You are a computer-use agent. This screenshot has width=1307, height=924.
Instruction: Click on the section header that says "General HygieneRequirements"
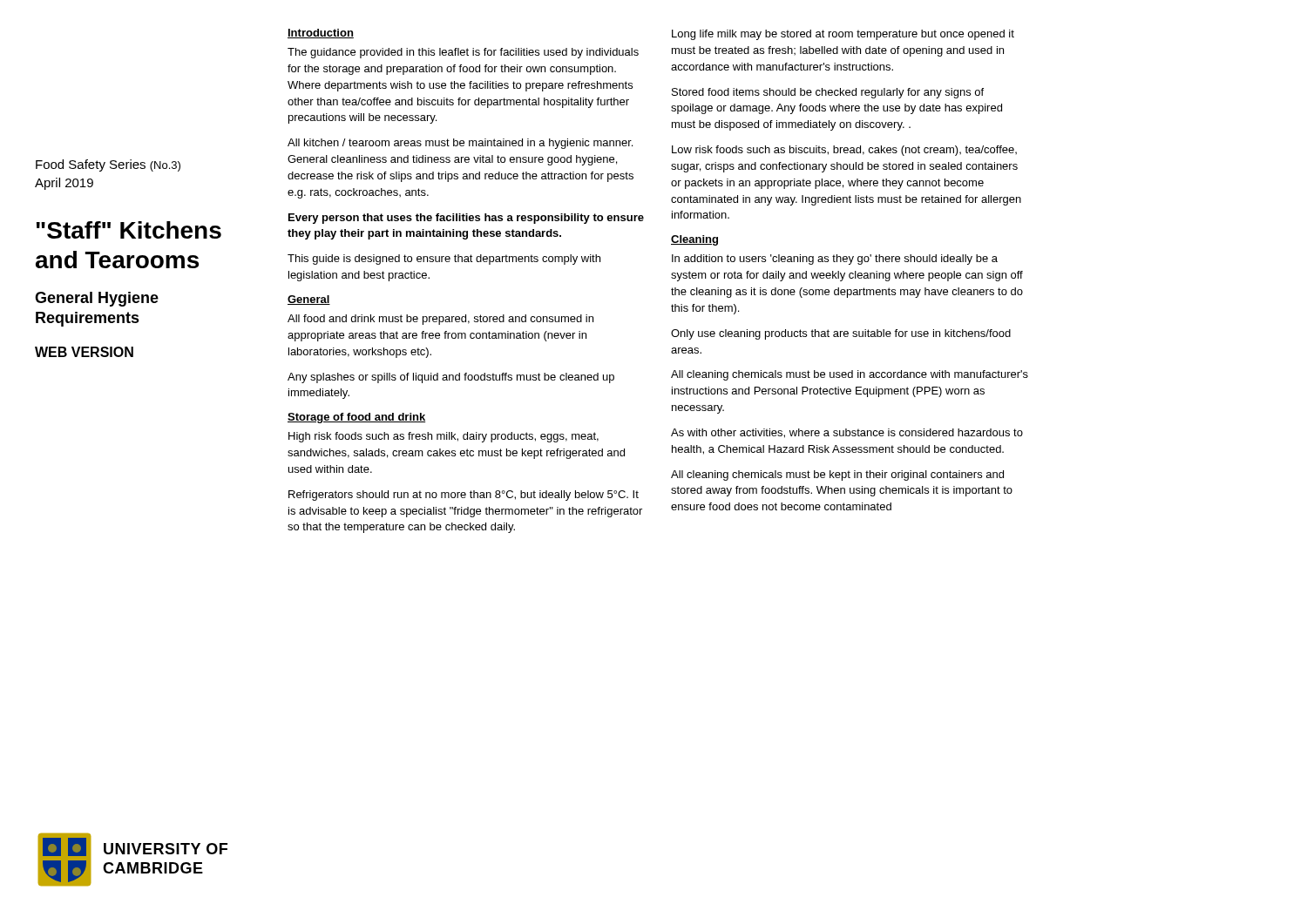tap(97, 308)
